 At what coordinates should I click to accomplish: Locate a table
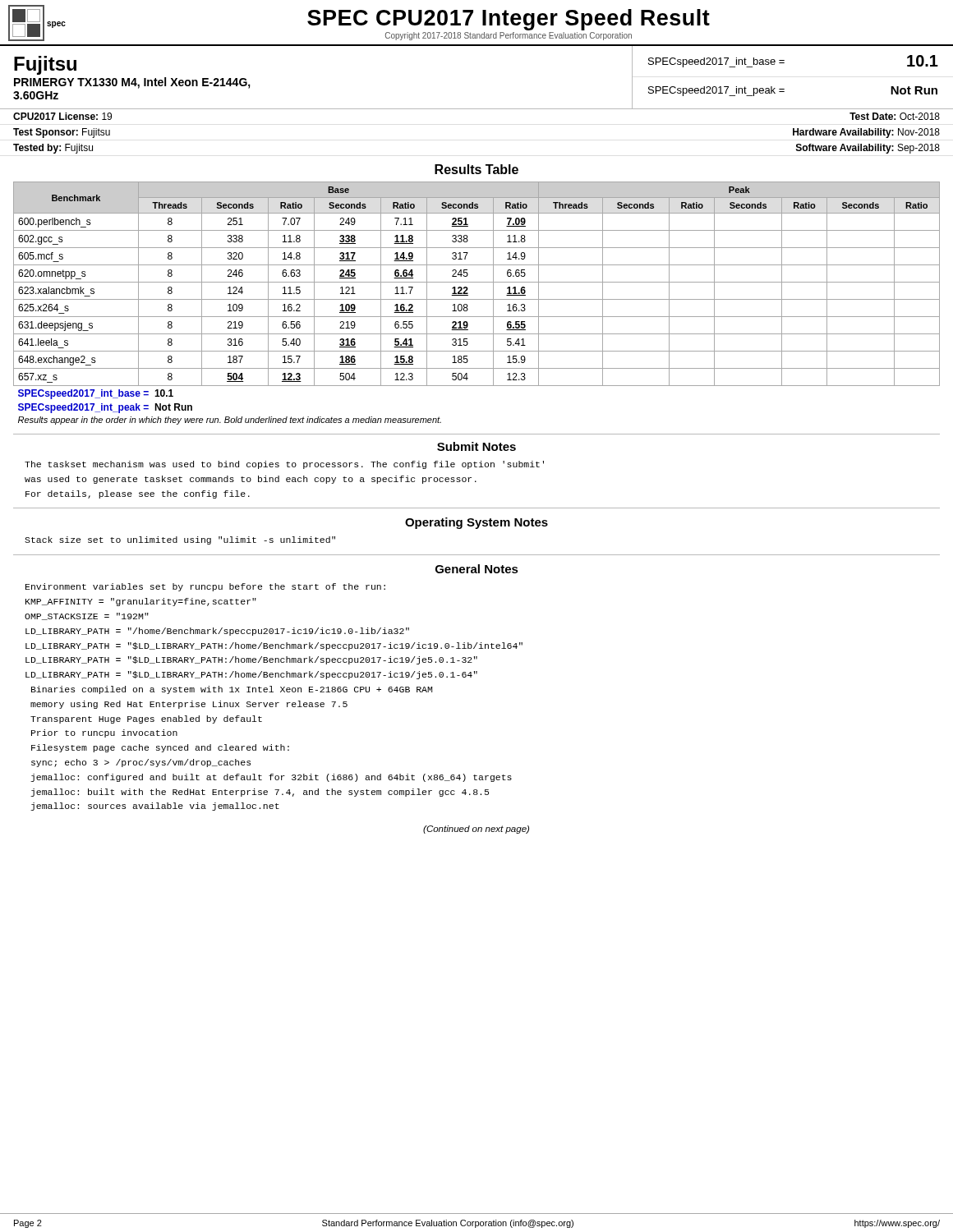(476, 303)
